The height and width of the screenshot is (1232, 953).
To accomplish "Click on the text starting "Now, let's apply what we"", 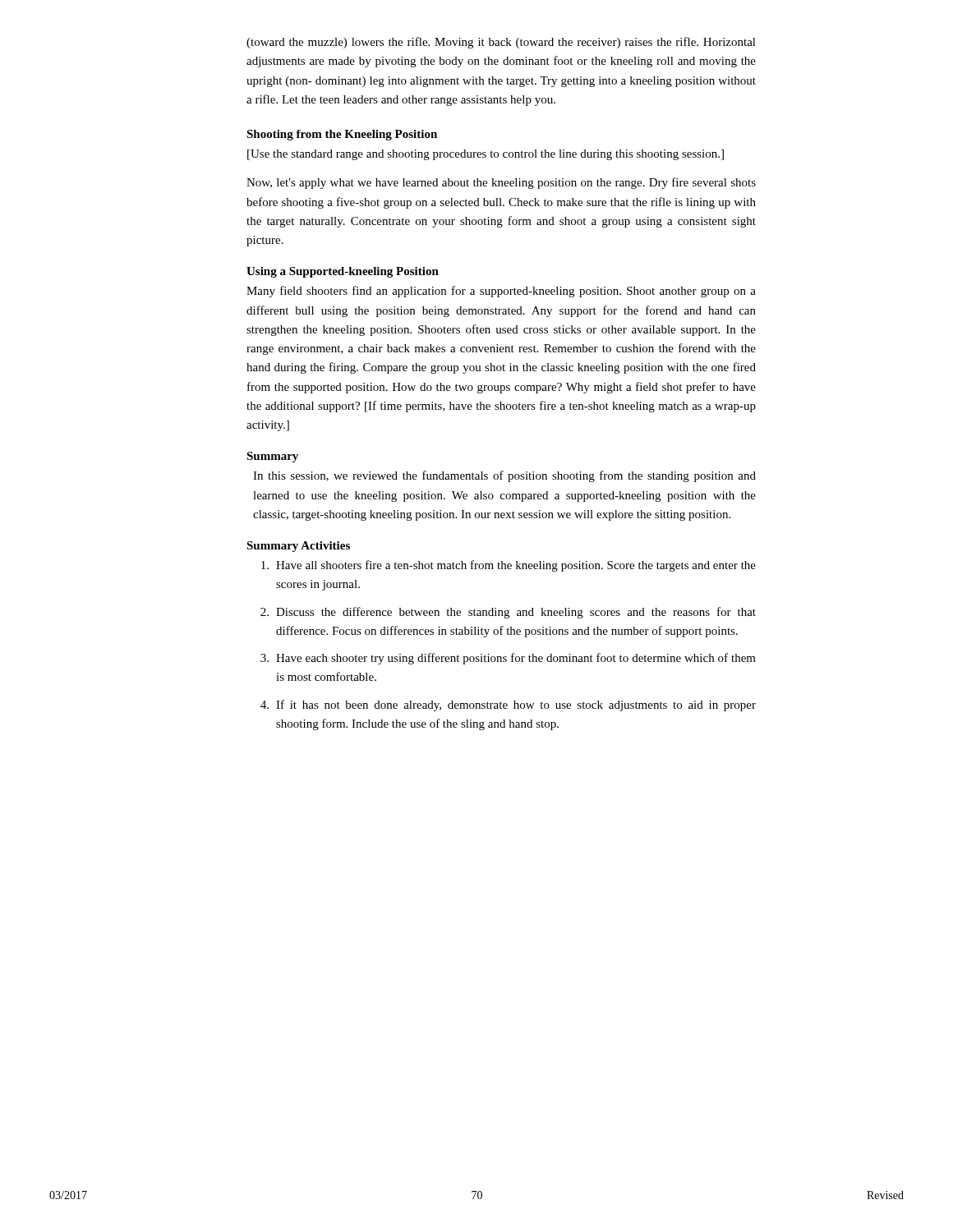I will 501,211.
